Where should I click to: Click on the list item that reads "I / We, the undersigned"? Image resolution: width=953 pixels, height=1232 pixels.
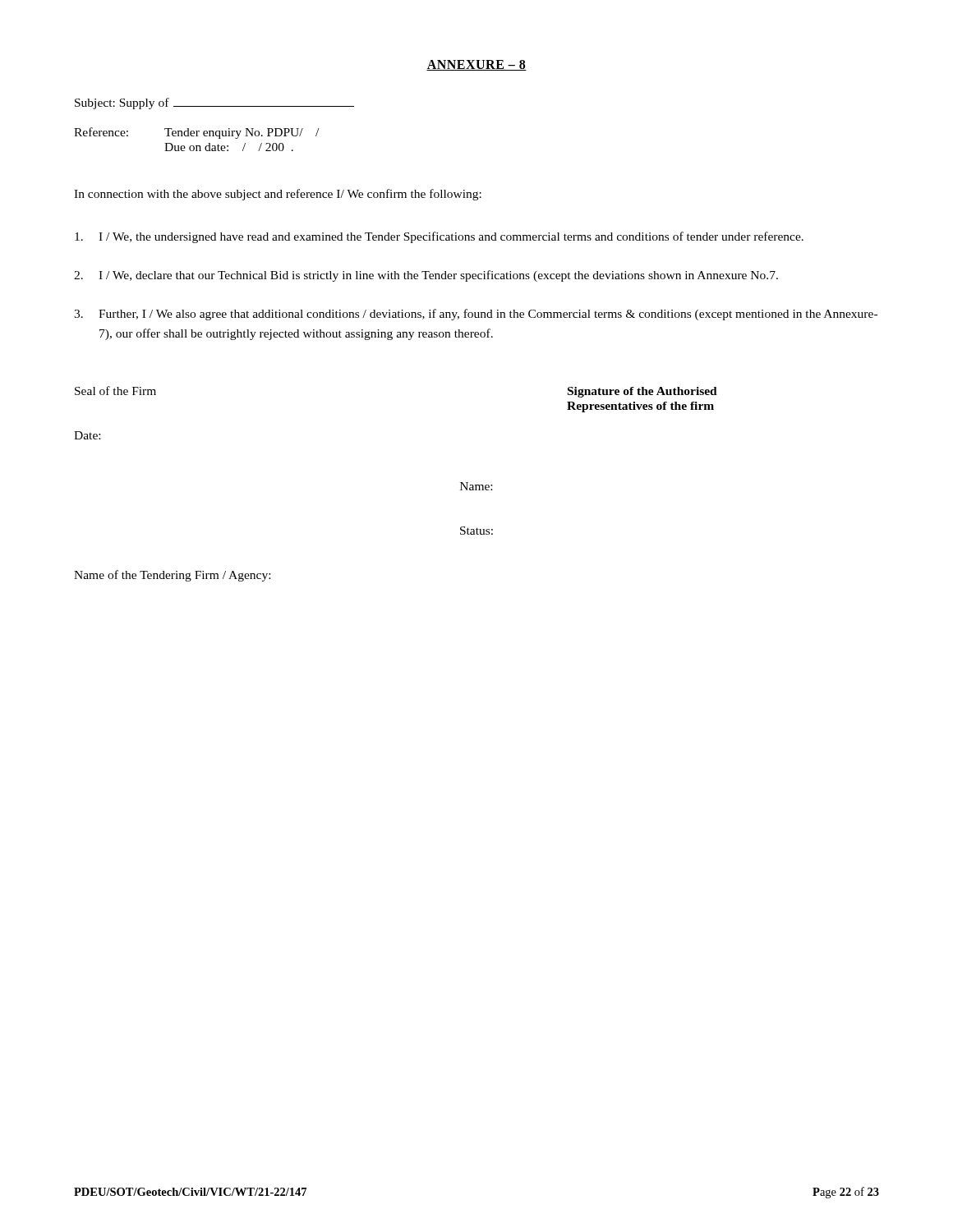pos(476,237)
